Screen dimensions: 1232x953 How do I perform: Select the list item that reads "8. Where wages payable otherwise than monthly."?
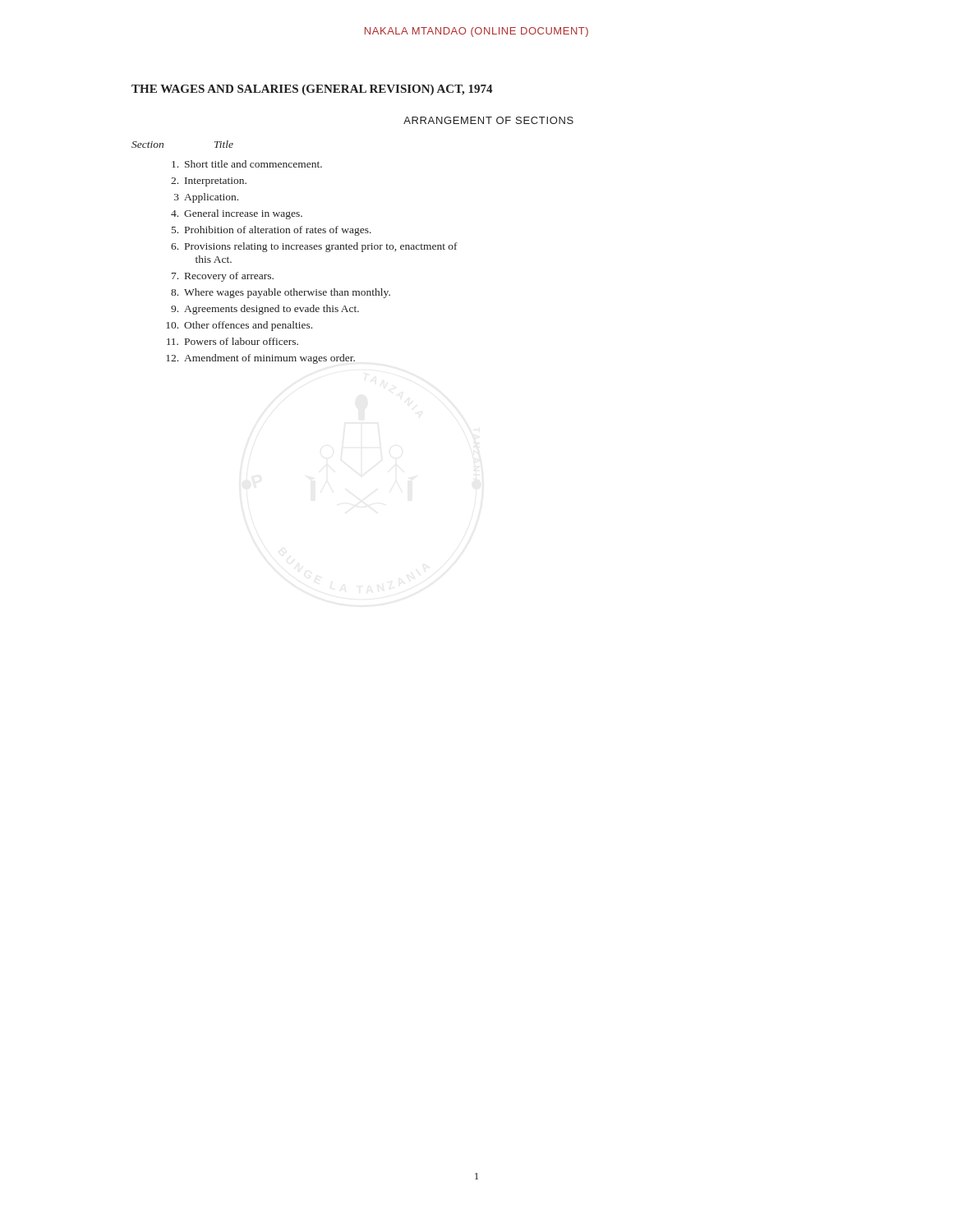274,292
